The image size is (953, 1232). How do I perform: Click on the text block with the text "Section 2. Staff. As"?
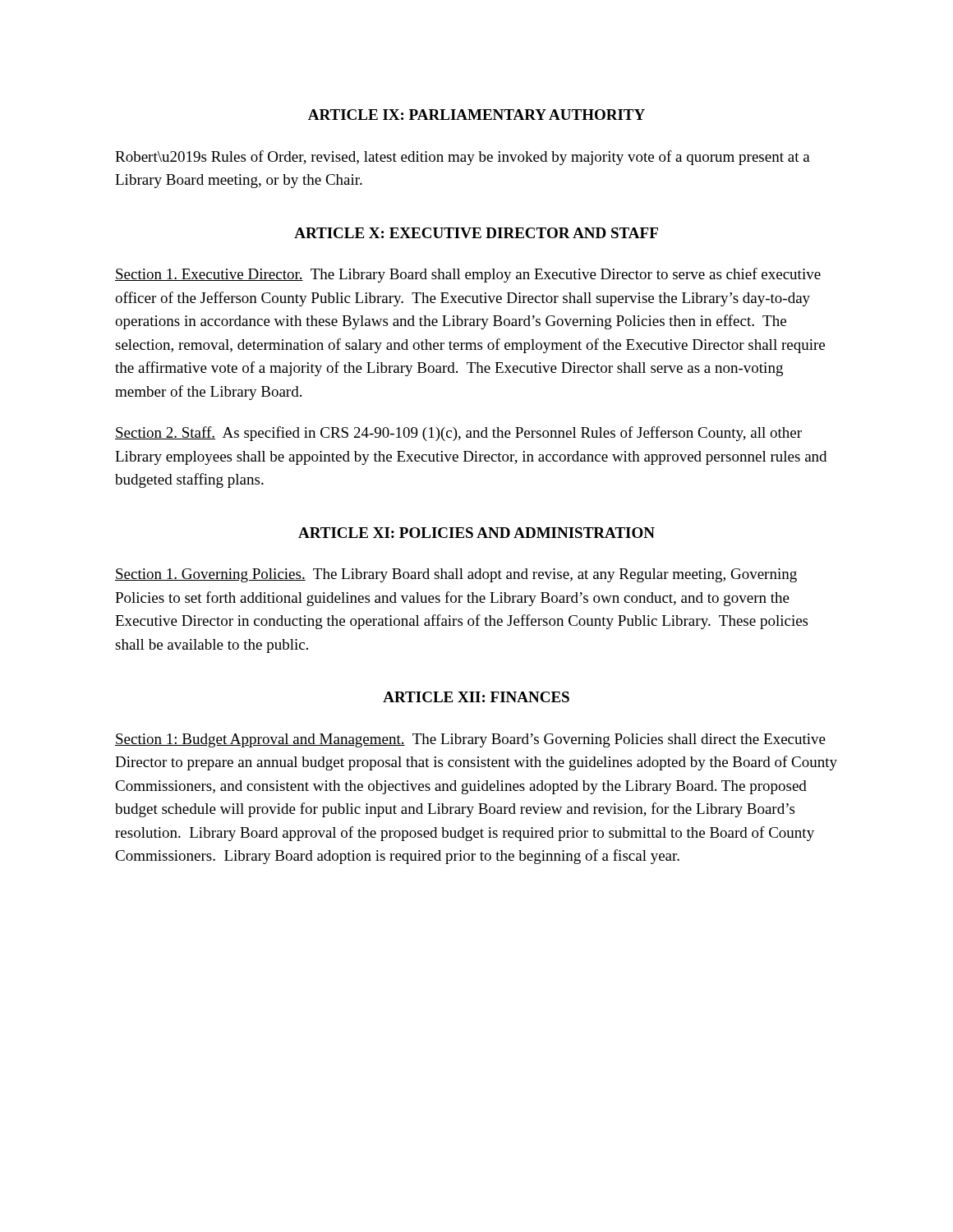click(x=471, y=456)
